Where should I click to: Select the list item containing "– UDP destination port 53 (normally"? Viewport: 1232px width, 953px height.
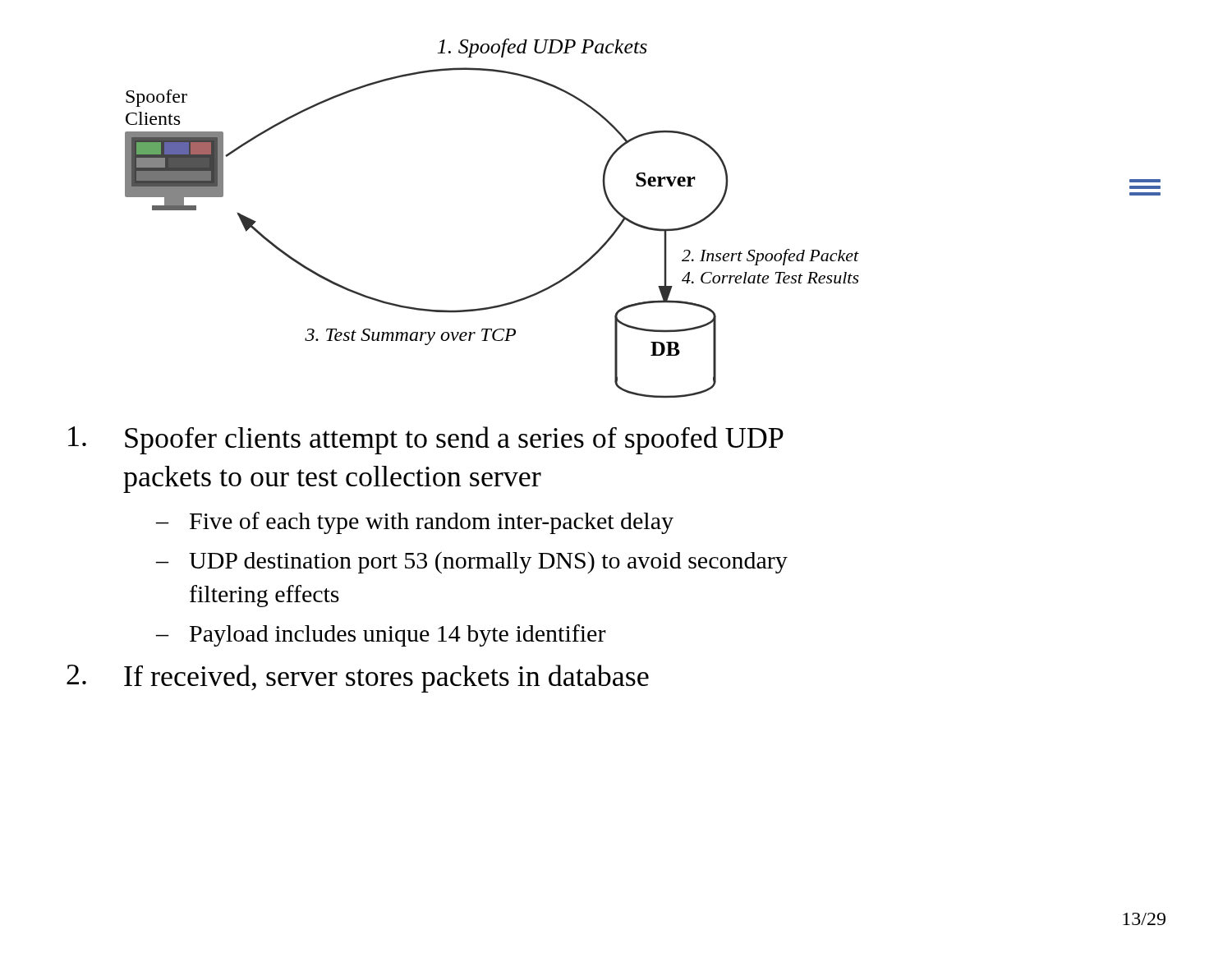click(x=472, y=577)
